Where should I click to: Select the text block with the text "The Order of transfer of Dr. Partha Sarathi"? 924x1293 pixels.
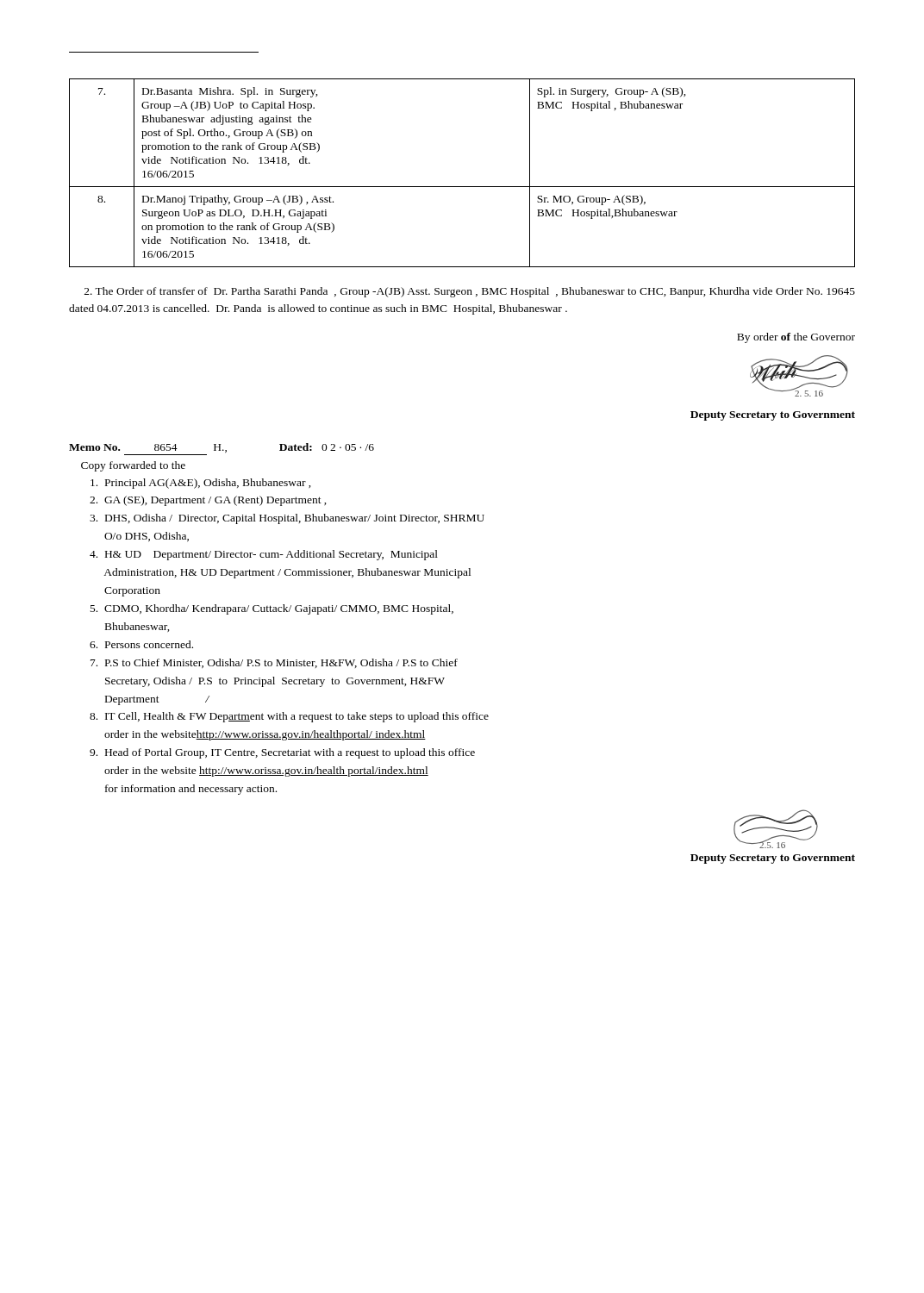click(x=462, y=300)
